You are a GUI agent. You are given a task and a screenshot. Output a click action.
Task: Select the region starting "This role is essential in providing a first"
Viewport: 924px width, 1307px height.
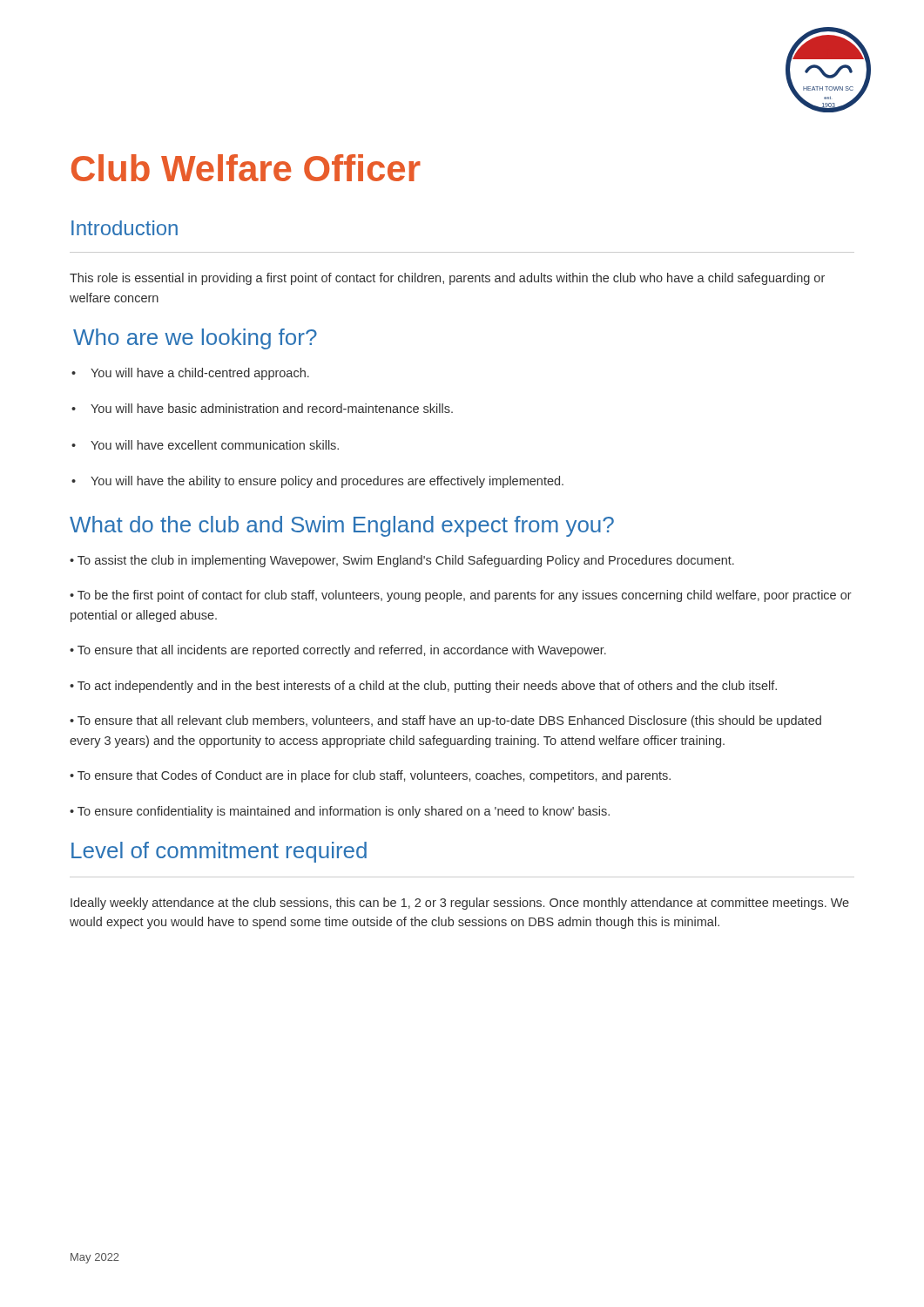(x=462, y=288)
